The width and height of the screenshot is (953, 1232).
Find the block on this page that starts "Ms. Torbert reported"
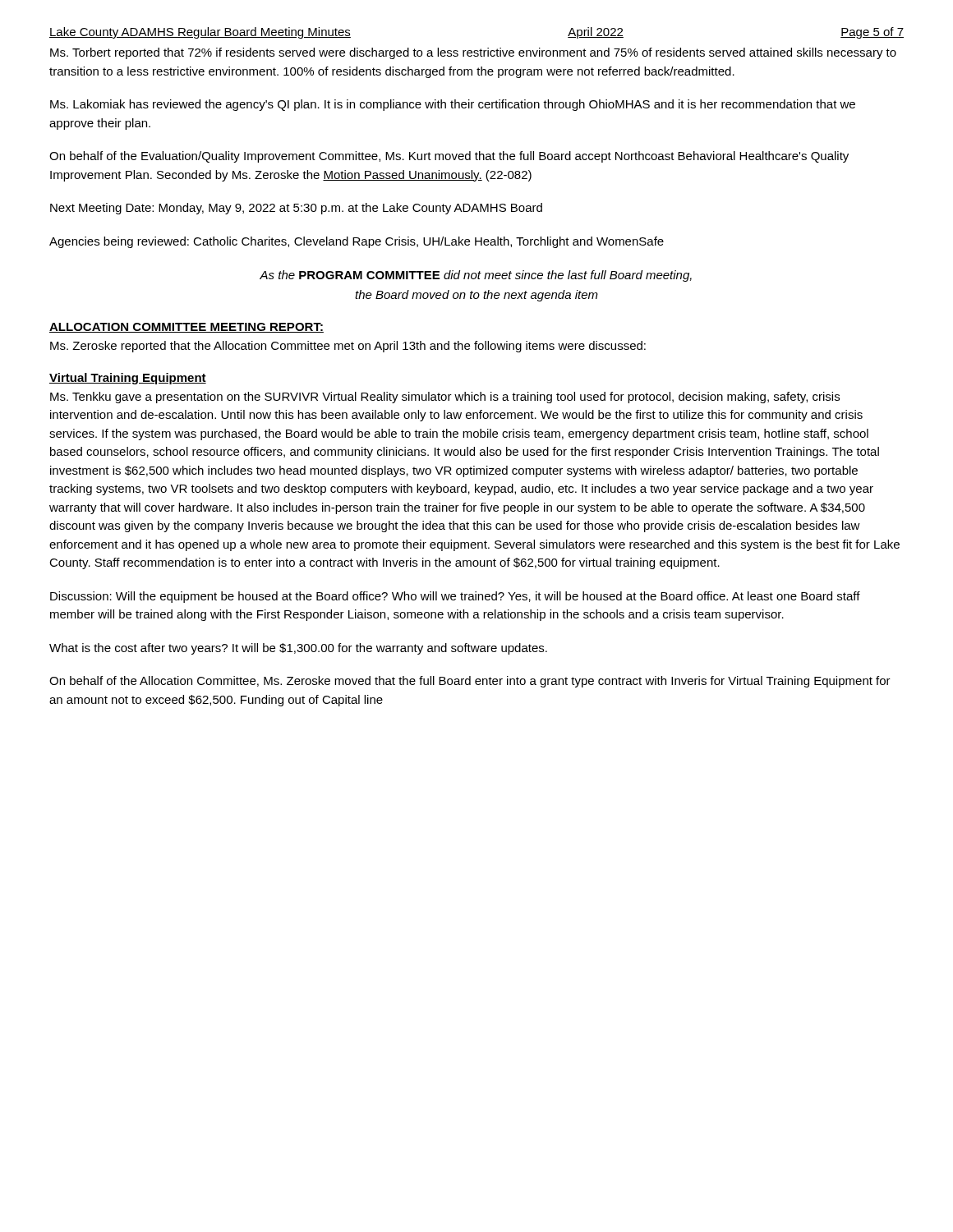(x=473, y=61)
